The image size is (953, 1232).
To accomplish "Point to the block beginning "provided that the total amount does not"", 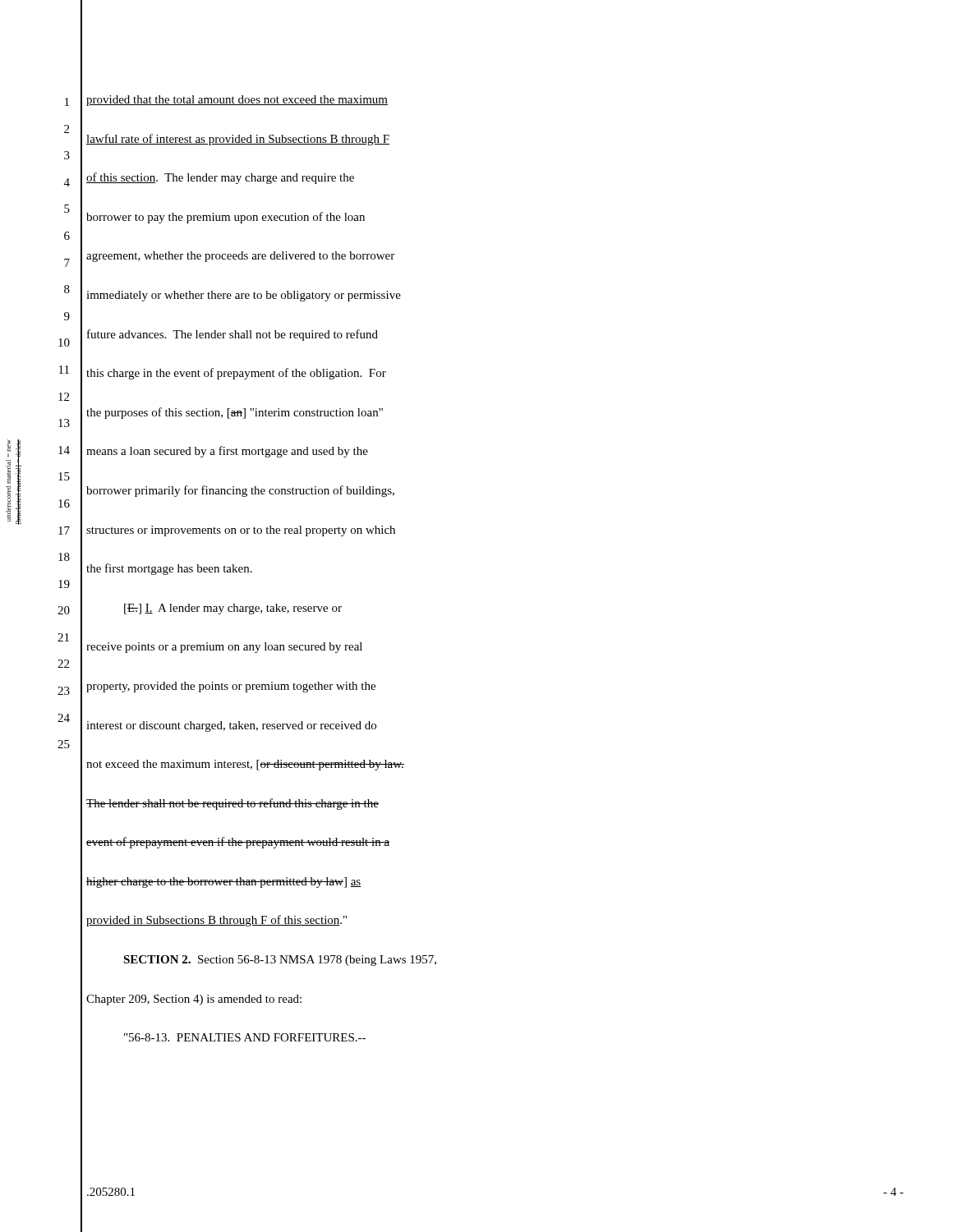I will [237, 101].
